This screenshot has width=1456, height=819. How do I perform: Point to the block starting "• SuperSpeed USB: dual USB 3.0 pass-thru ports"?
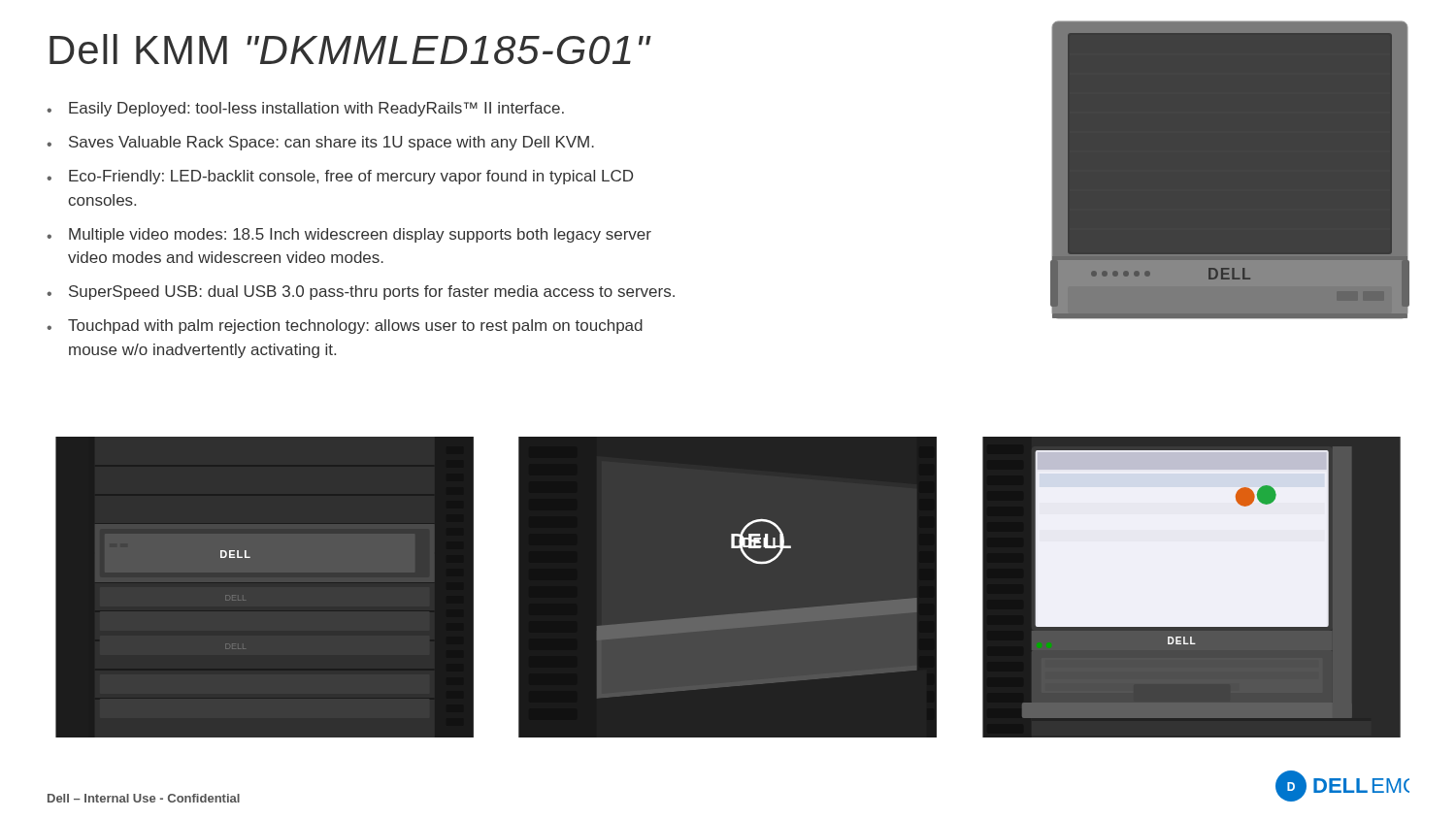click(x=362, y=293)
